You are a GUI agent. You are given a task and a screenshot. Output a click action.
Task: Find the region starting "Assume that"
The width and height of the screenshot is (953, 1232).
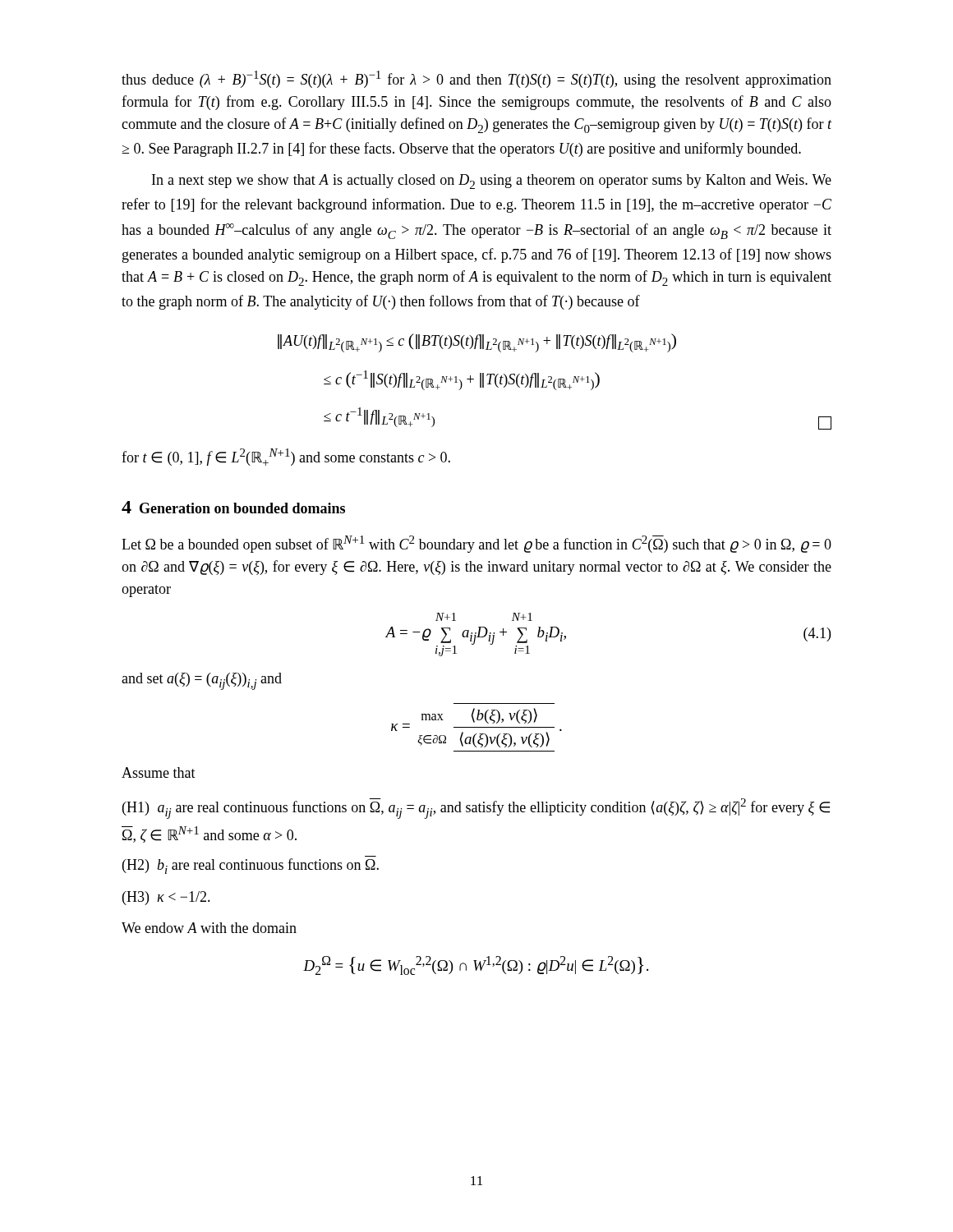159,772
